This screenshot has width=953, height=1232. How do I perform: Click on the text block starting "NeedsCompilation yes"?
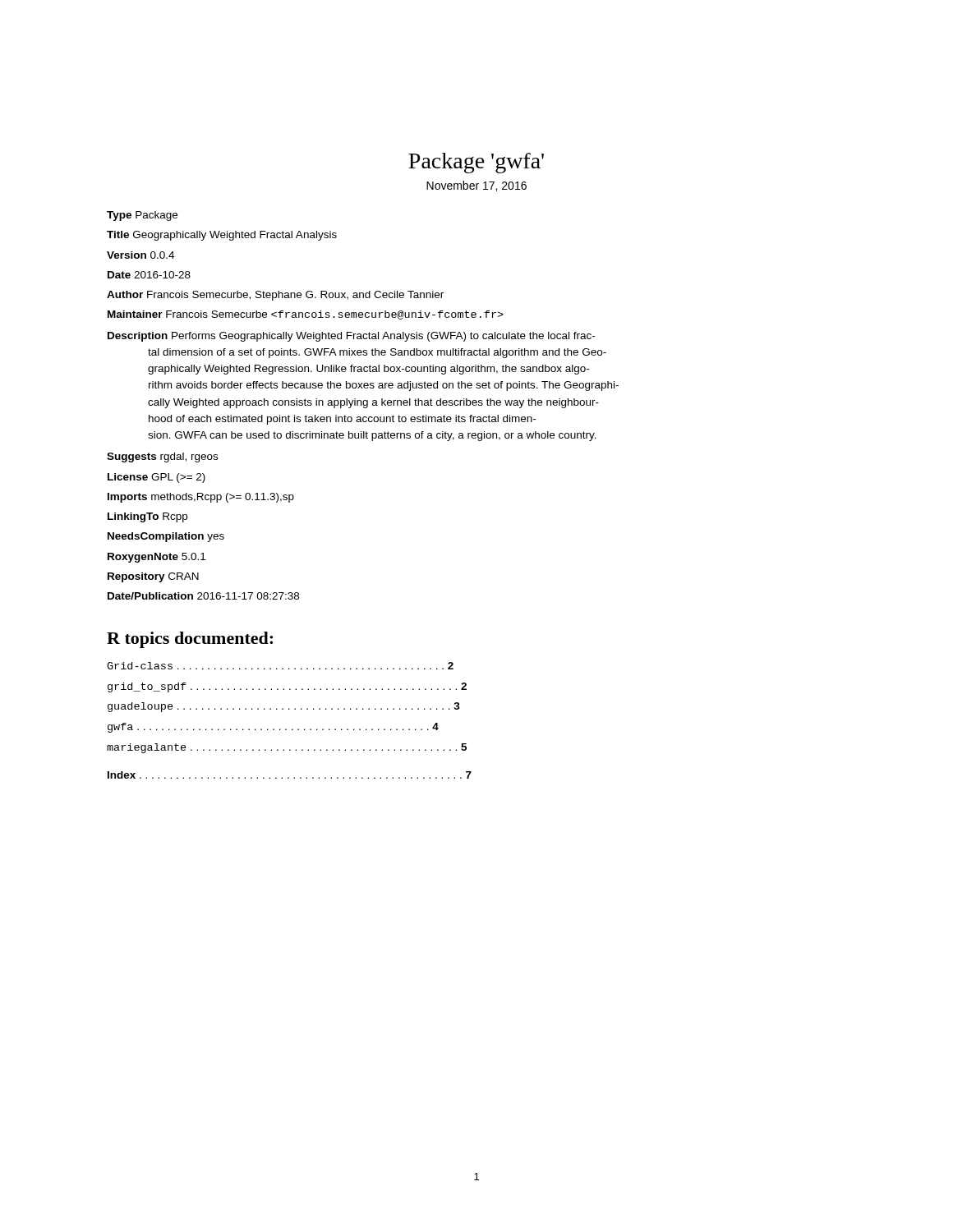pyautogui.click(x=166, y=536)
